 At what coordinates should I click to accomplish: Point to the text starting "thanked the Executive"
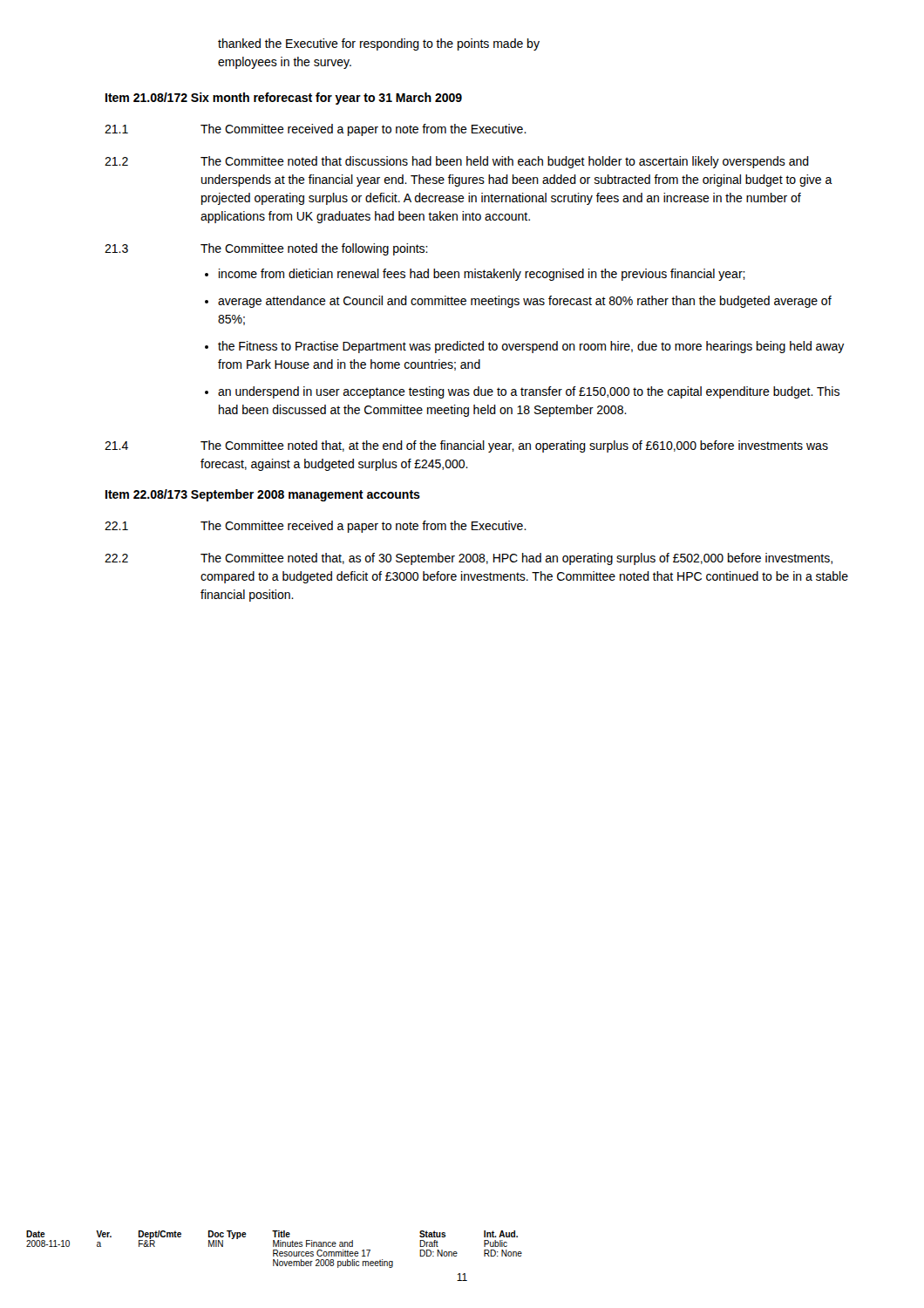point(379,53)
